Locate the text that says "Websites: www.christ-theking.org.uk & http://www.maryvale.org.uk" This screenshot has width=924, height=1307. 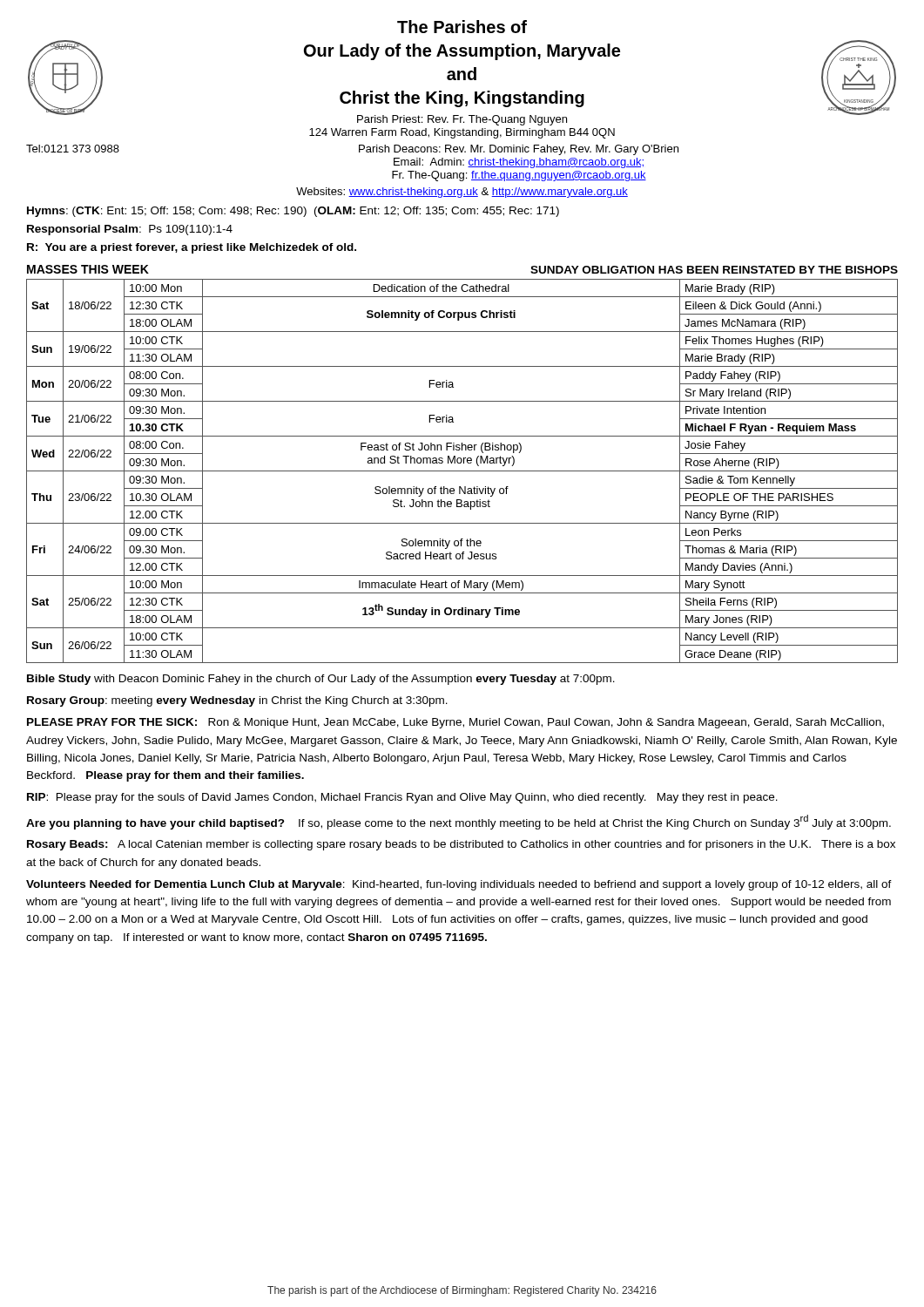click(x=462, y=191)
